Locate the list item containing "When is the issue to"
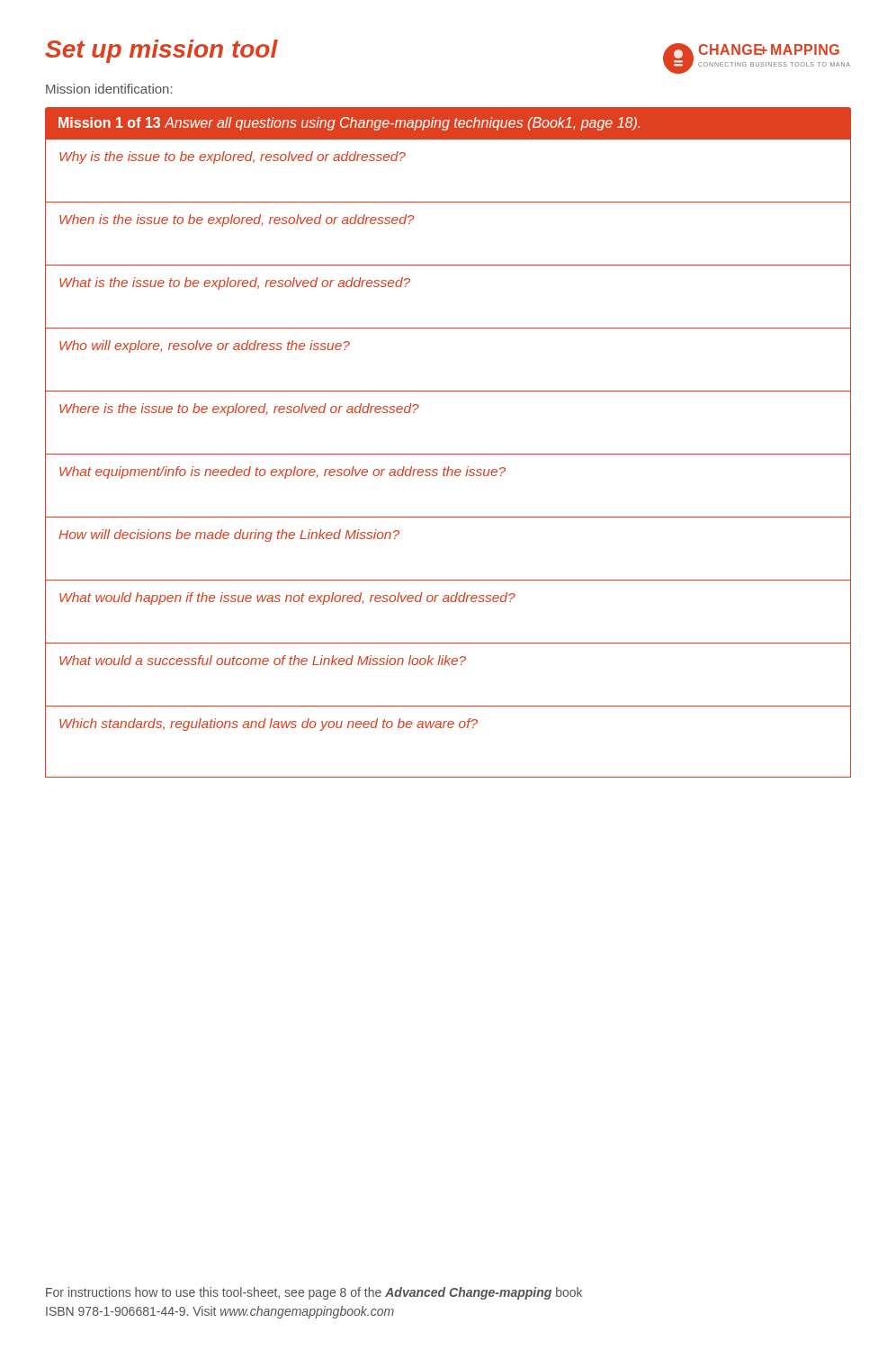Screen dimensions: 1350x896 tap(236, 219)
